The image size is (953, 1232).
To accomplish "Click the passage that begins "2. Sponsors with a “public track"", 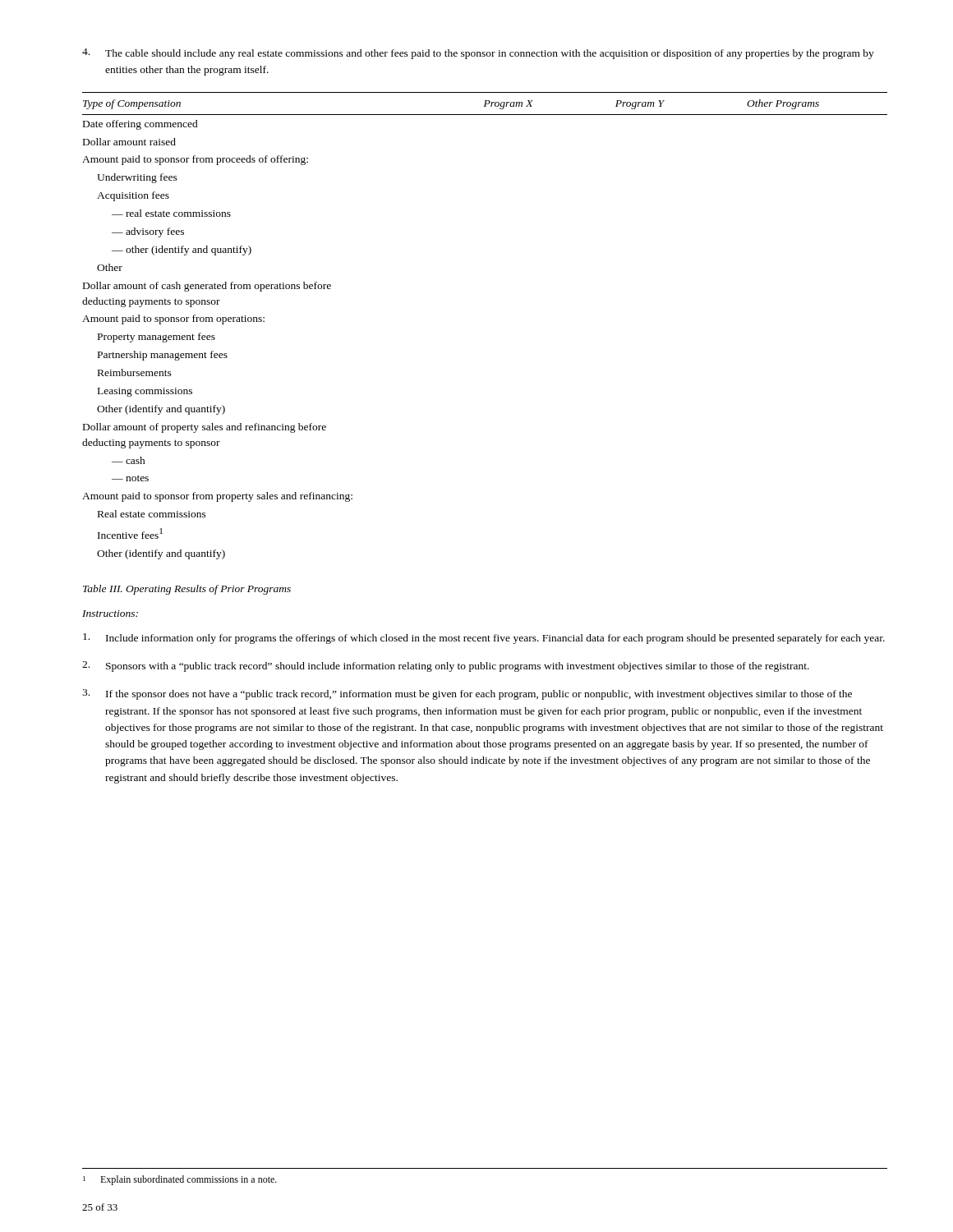I will 446,666.
